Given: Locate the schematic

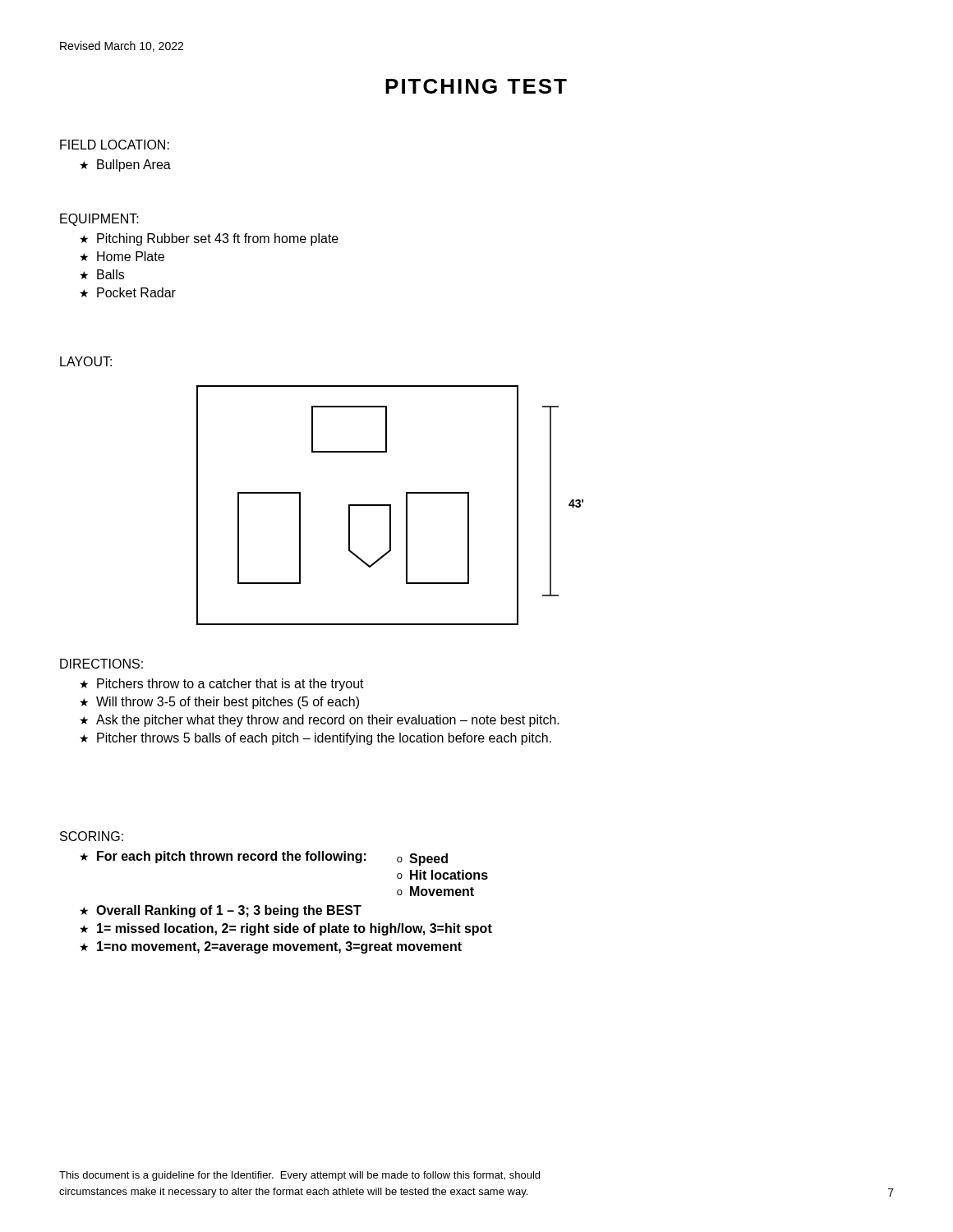Looking at the screenshot, I should coord(403,507).
